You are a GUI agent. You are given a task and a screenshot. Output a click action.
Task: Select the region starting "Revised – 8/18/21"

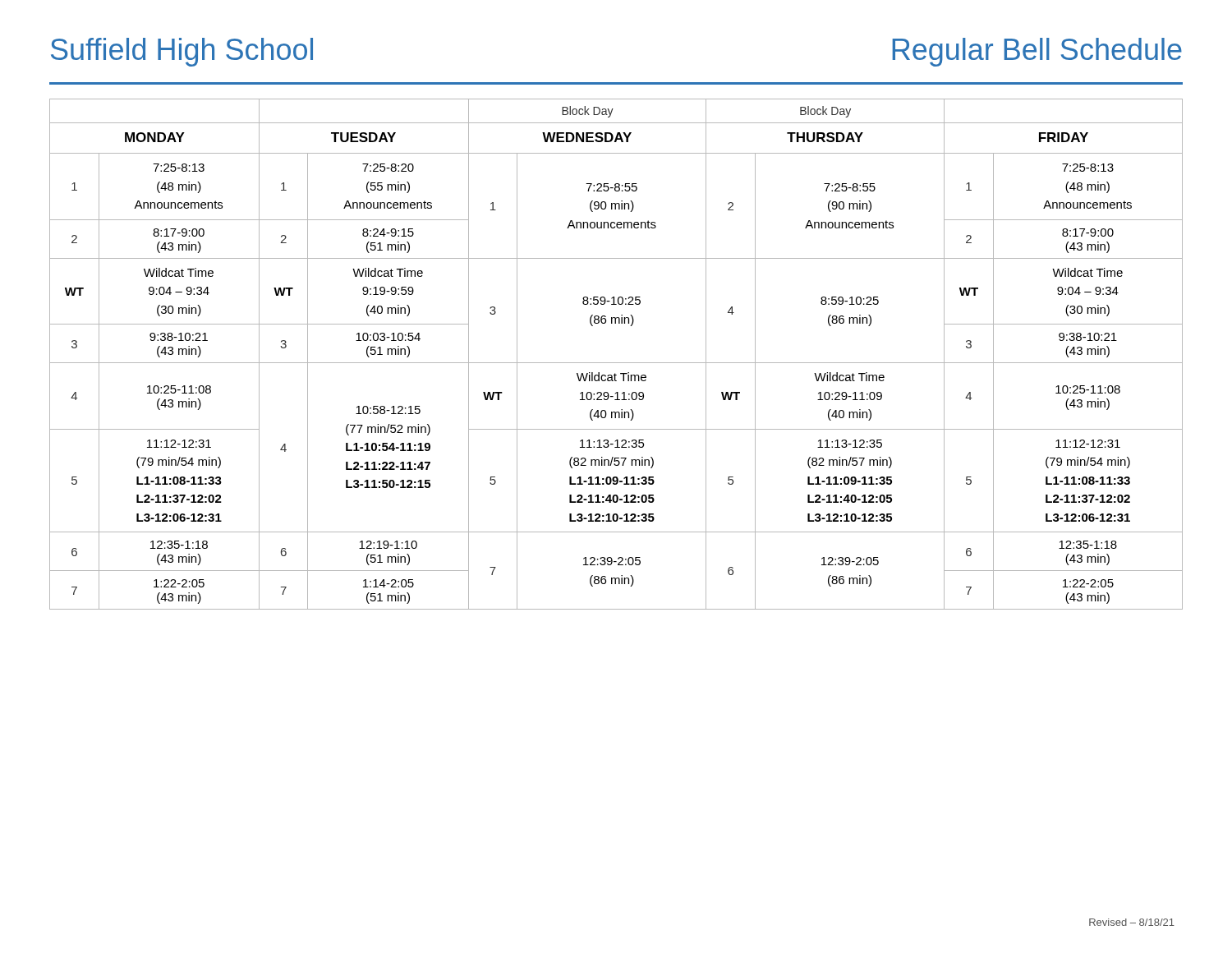[x=1131, y=922]
